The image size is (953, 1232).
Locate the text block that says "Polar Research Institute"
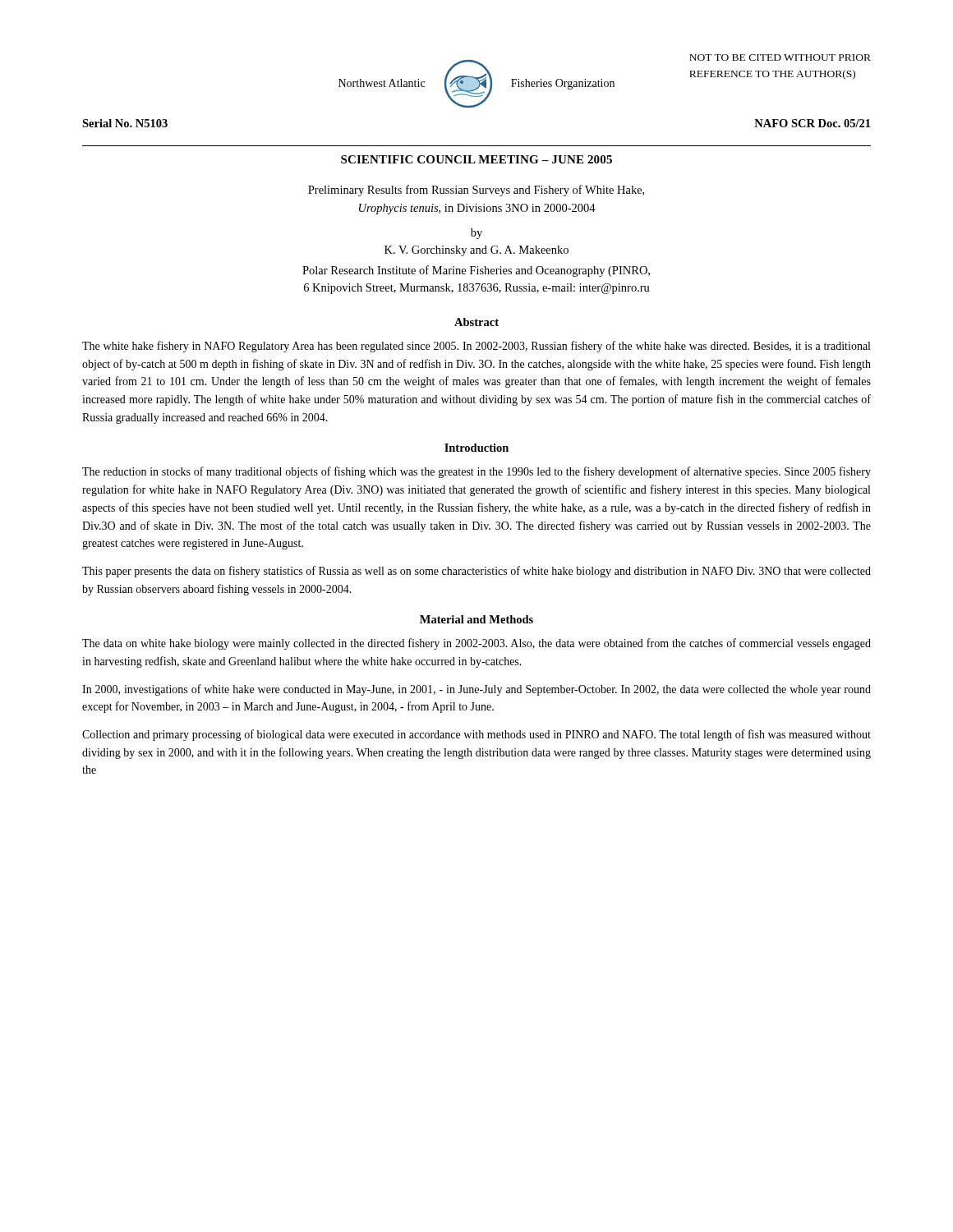[476, 279]
